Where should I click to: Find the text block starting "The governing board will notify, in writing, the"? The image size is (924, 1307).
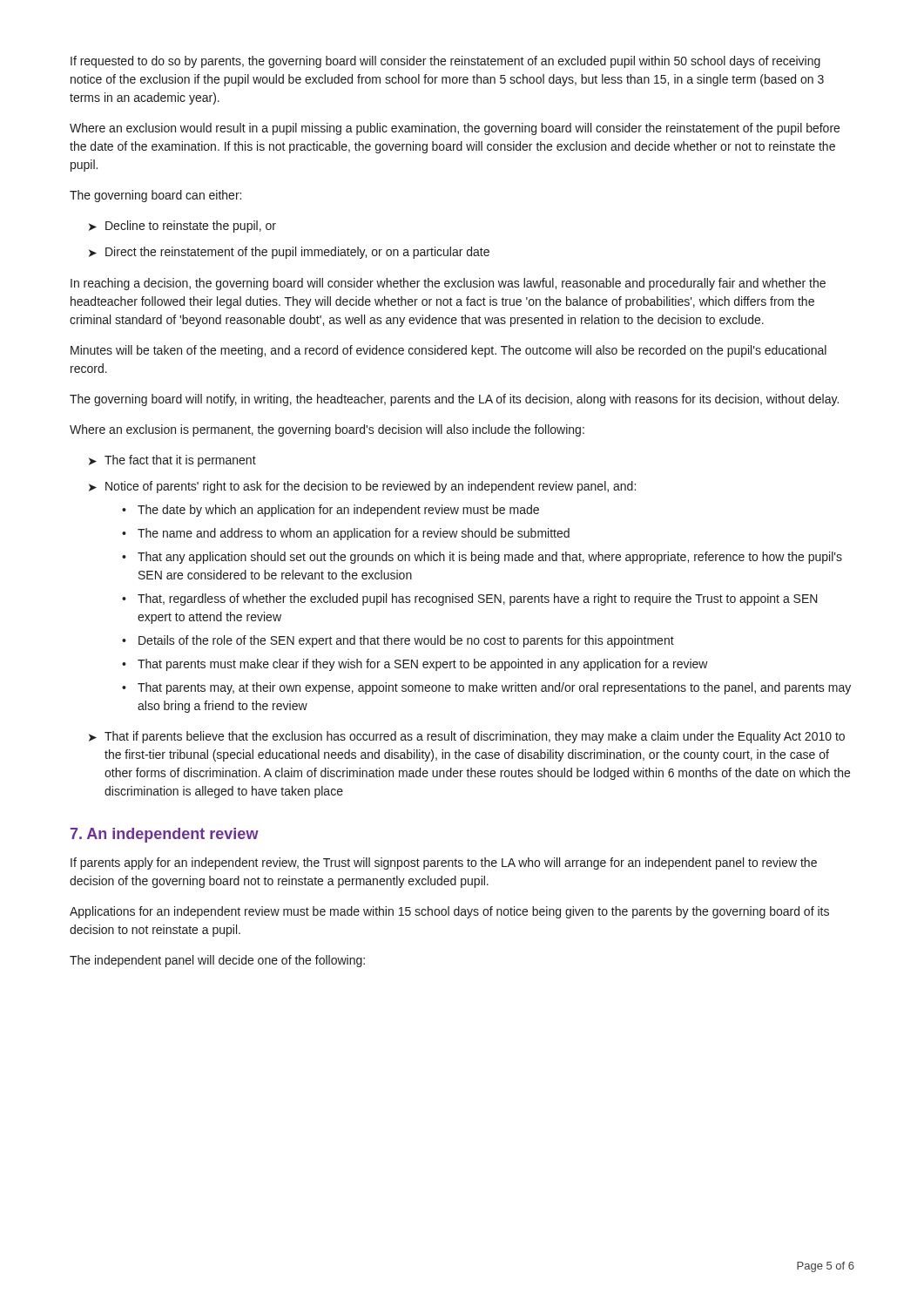click(455, 399)
